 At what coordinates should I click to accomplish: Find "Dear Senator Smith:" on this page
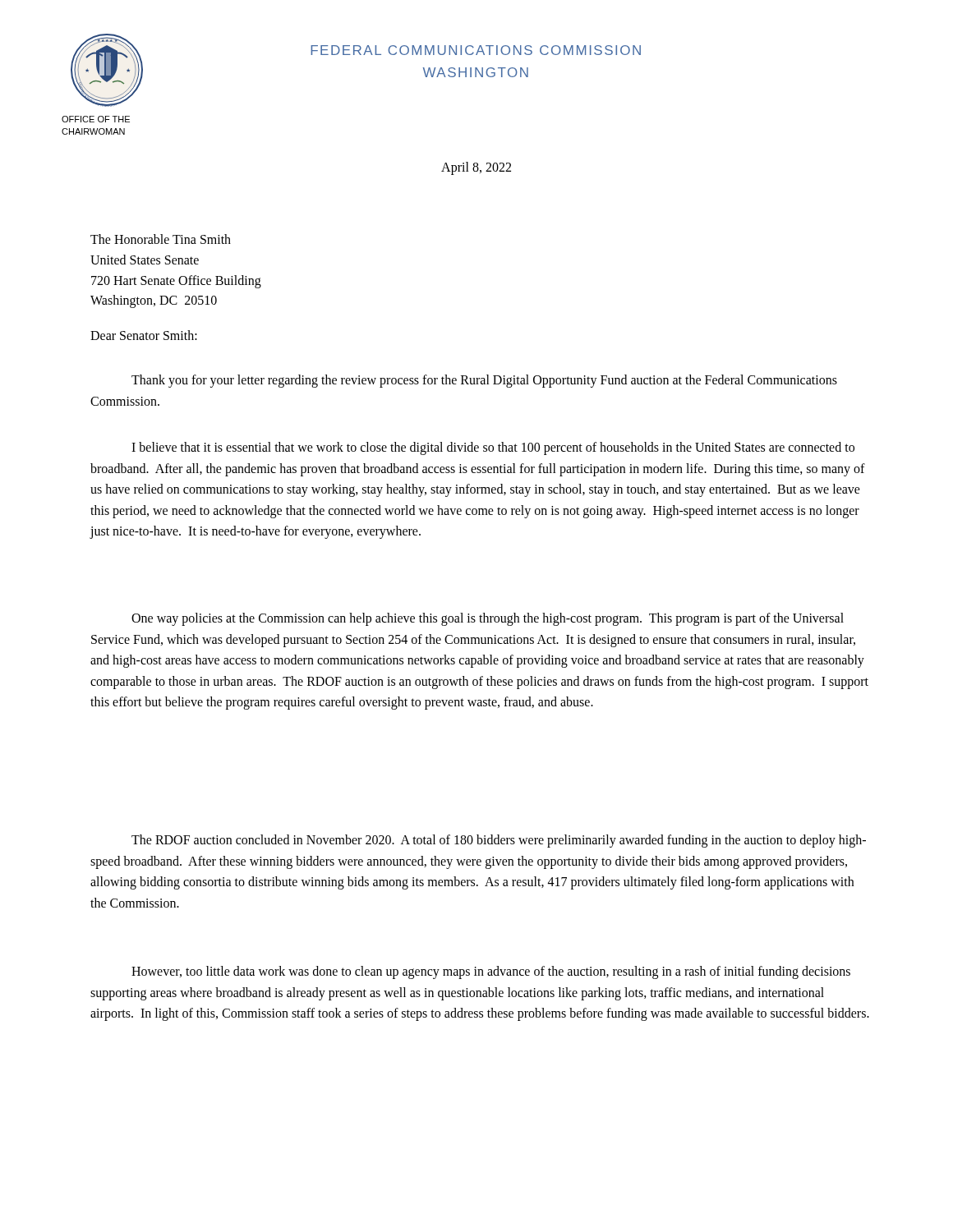(x=144, y=336)
